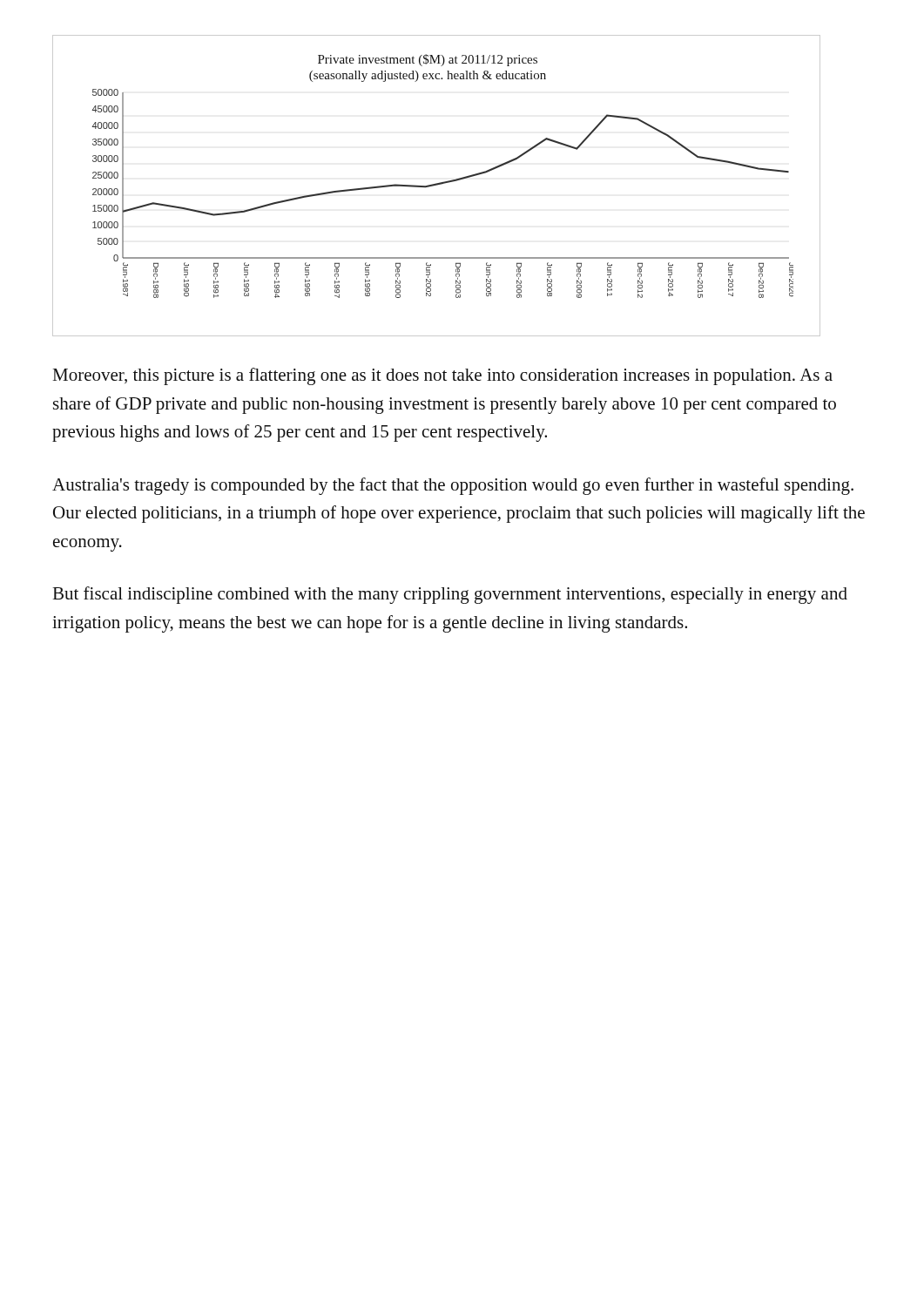The width and height of the screenshot is (924, 1307).
Task: Click on the block starting "But fiscal indiscipline combined with the many"
Action: click(x=450, y=608)
